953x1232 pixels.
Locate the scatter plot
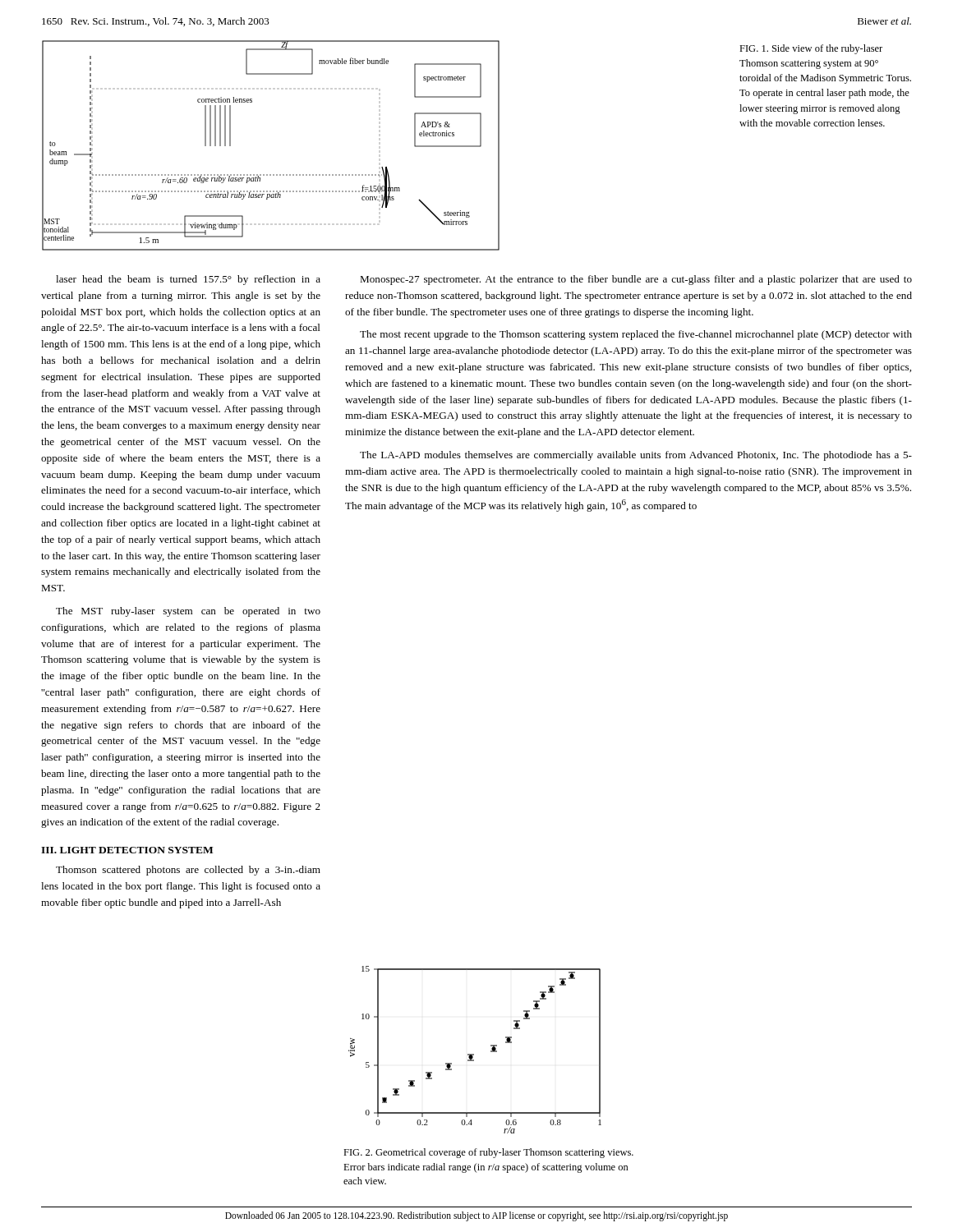coord(485,1051)
